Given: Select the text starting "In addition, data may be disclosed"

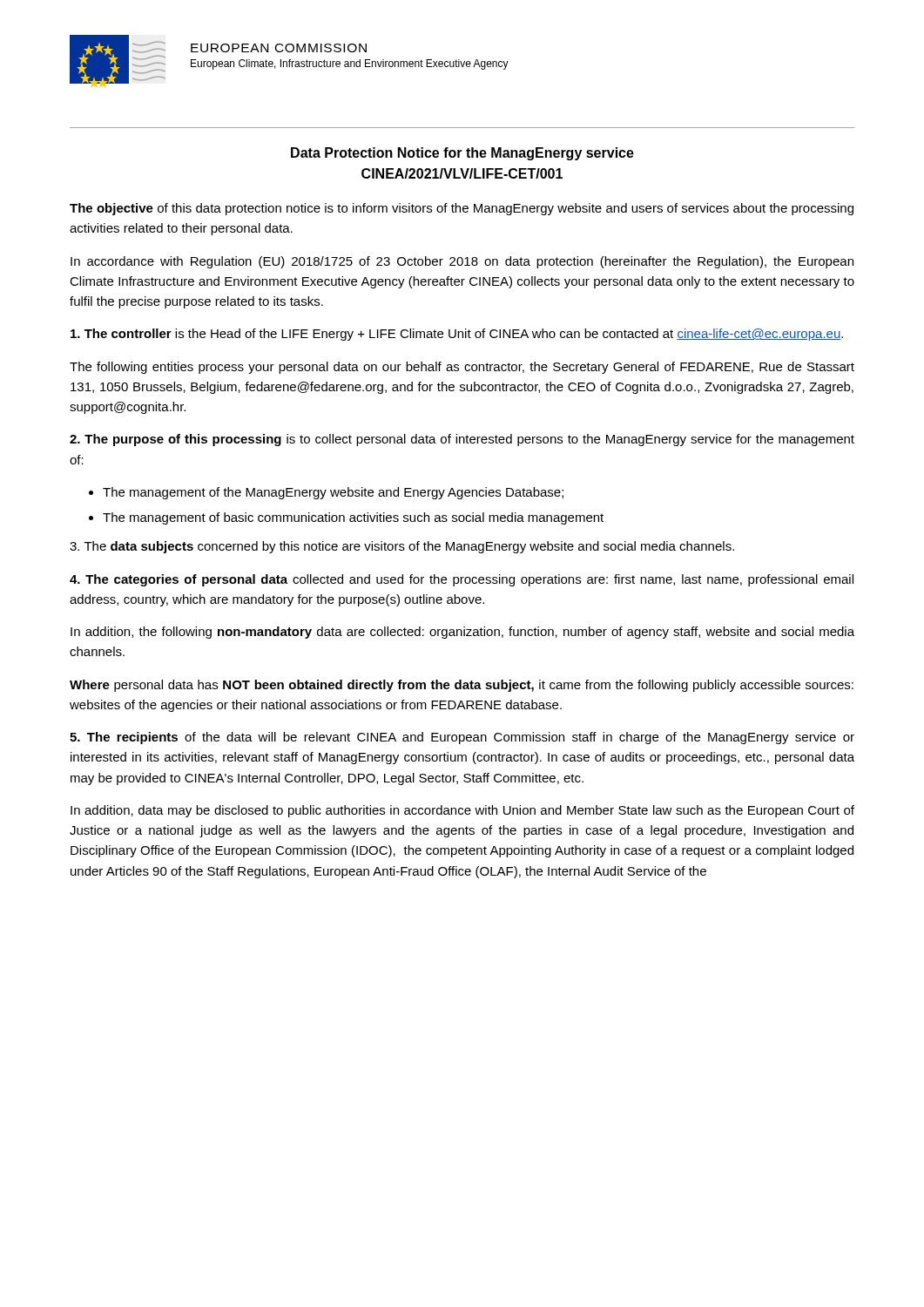Looking at the screenshot, I should (x=462, y=840).
